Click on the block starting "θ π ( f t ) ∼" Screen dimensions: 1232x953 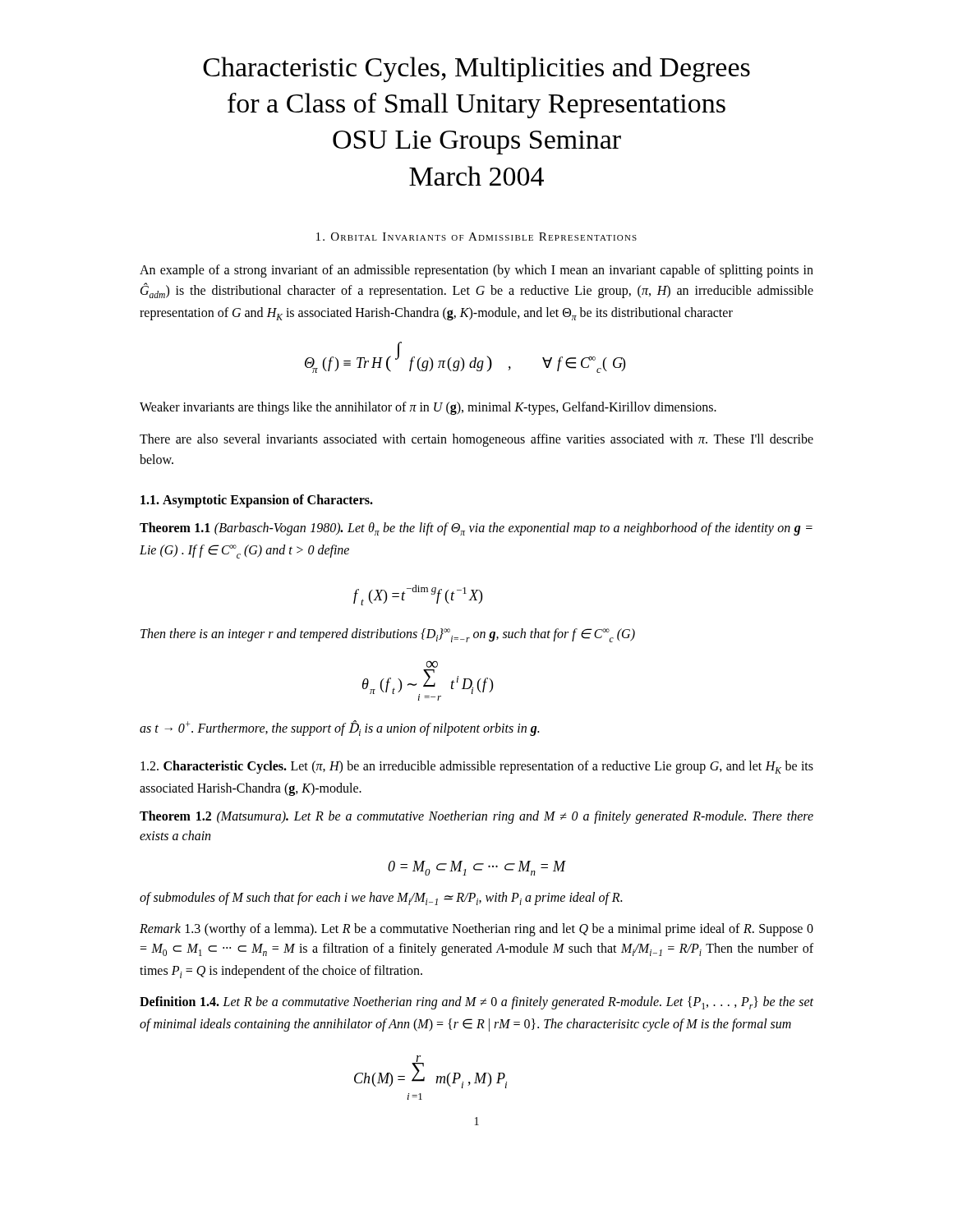[476, 683]
